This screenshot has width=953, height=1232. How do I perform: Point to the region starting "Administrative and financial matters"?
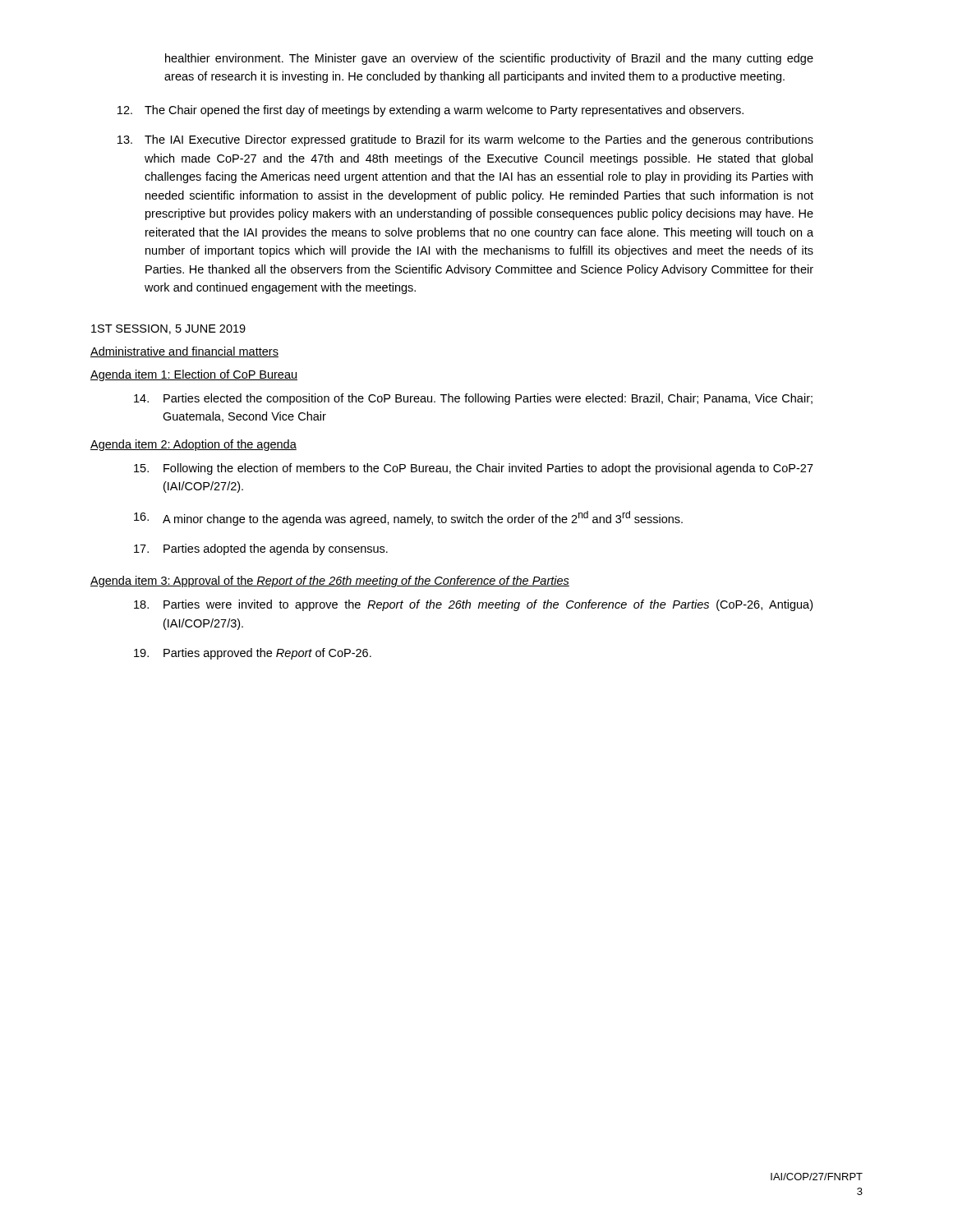click(184, 351)
